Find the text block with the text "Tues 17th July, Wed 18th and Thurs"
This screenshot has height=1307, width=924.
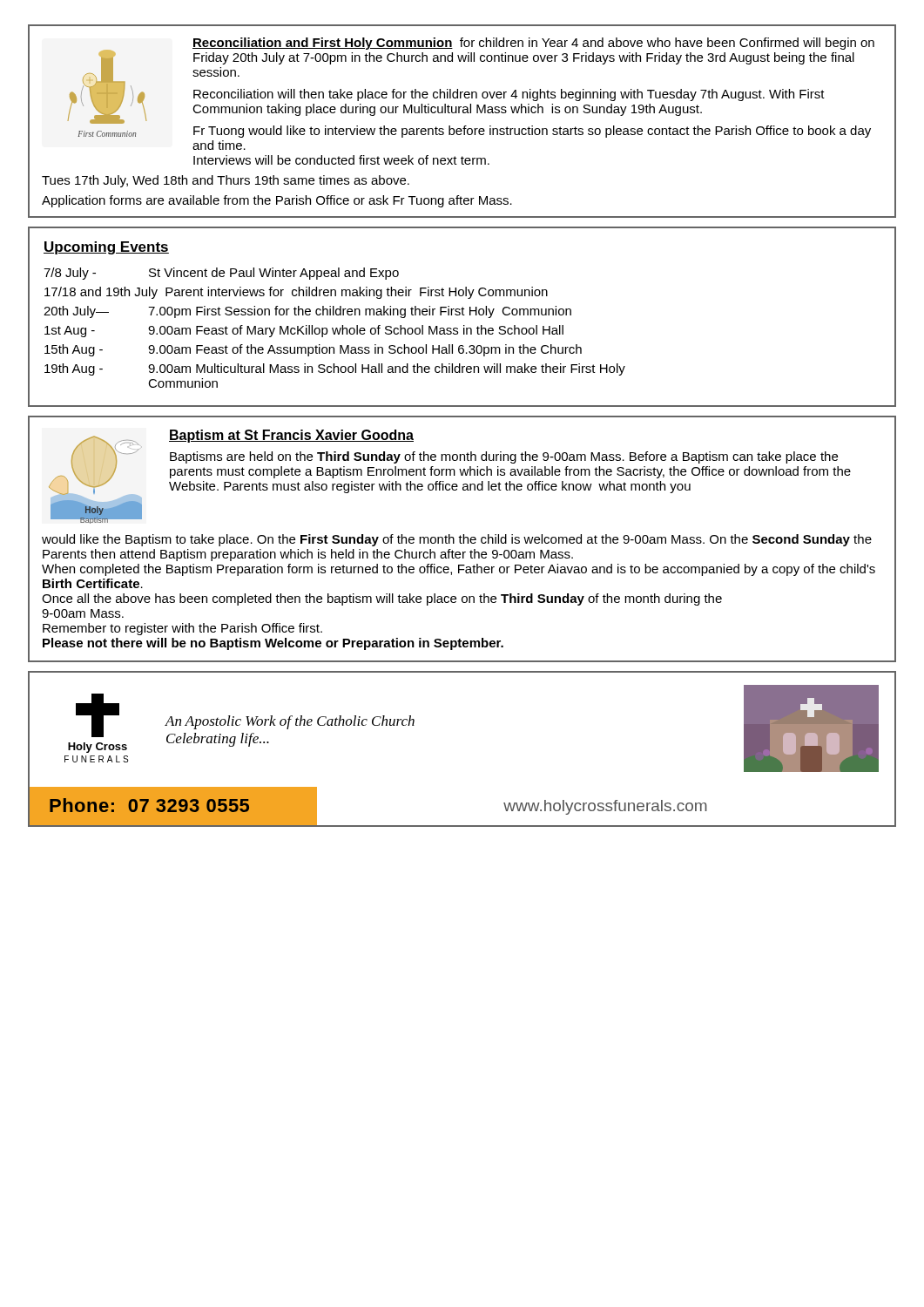[226, 180]
